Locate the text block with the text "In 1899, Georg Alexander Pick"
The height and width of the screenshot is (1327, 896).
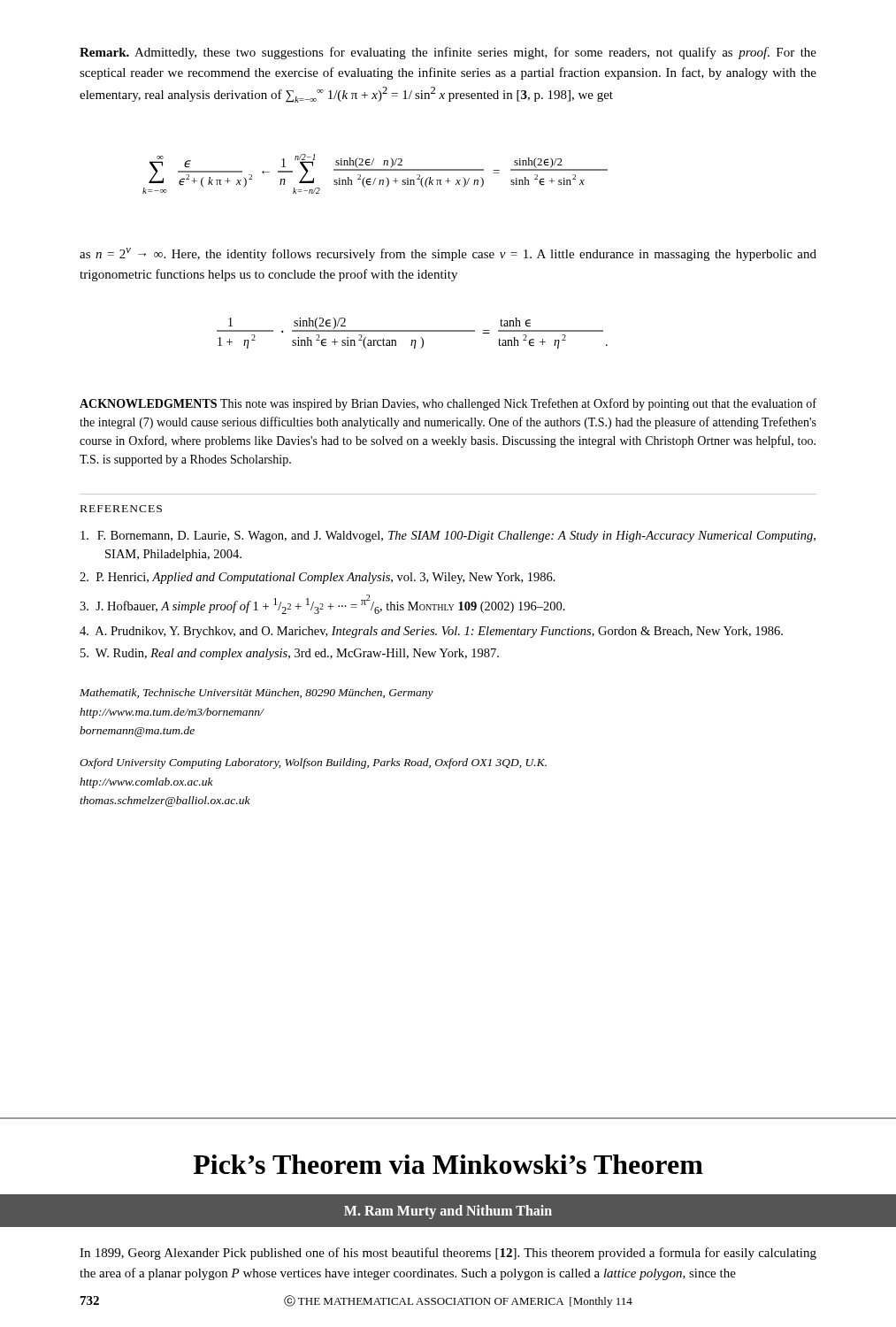[448, 1263]
